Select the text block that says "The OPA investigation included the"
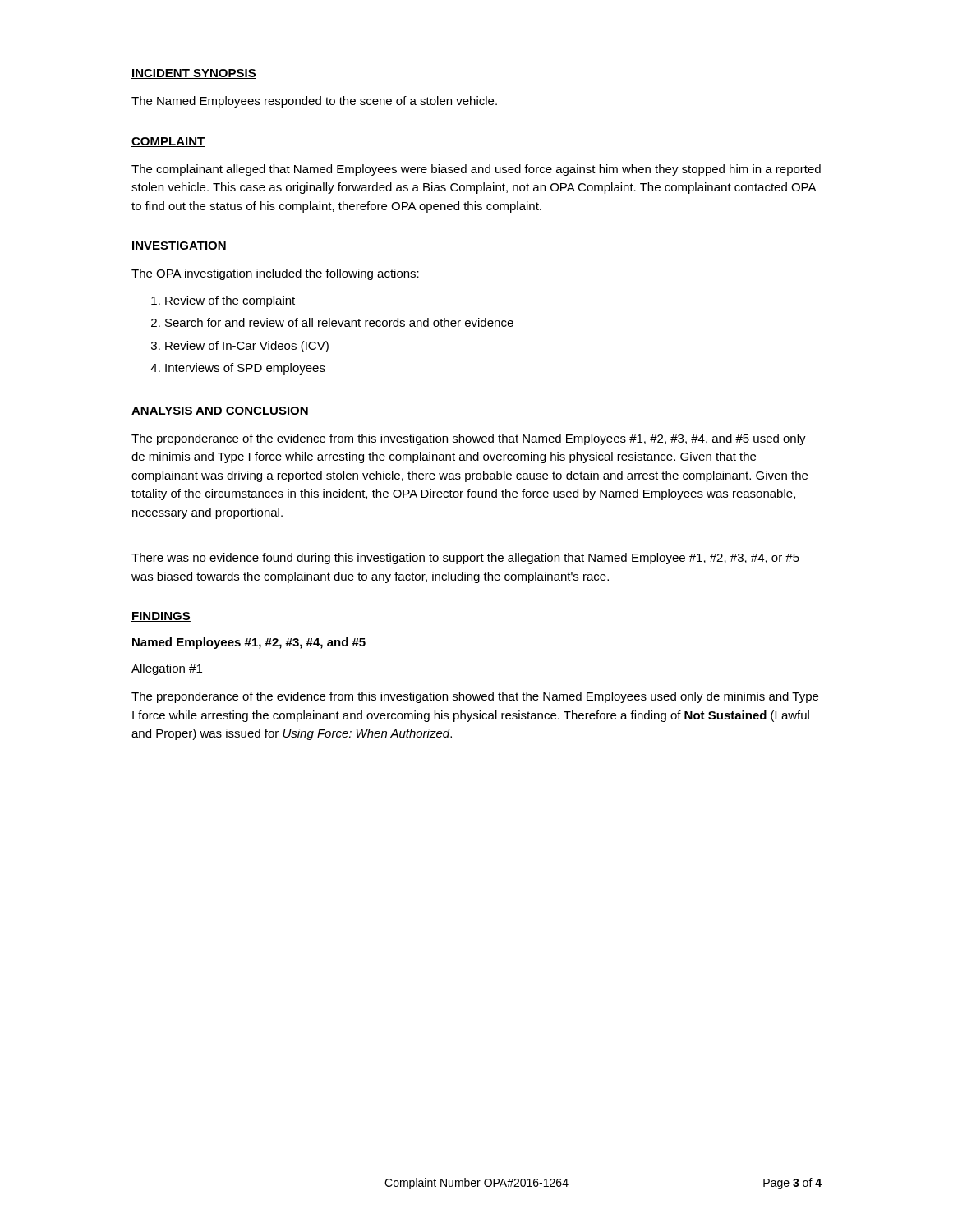This screenshot has width=953, height=1232. tap(476, 321)
